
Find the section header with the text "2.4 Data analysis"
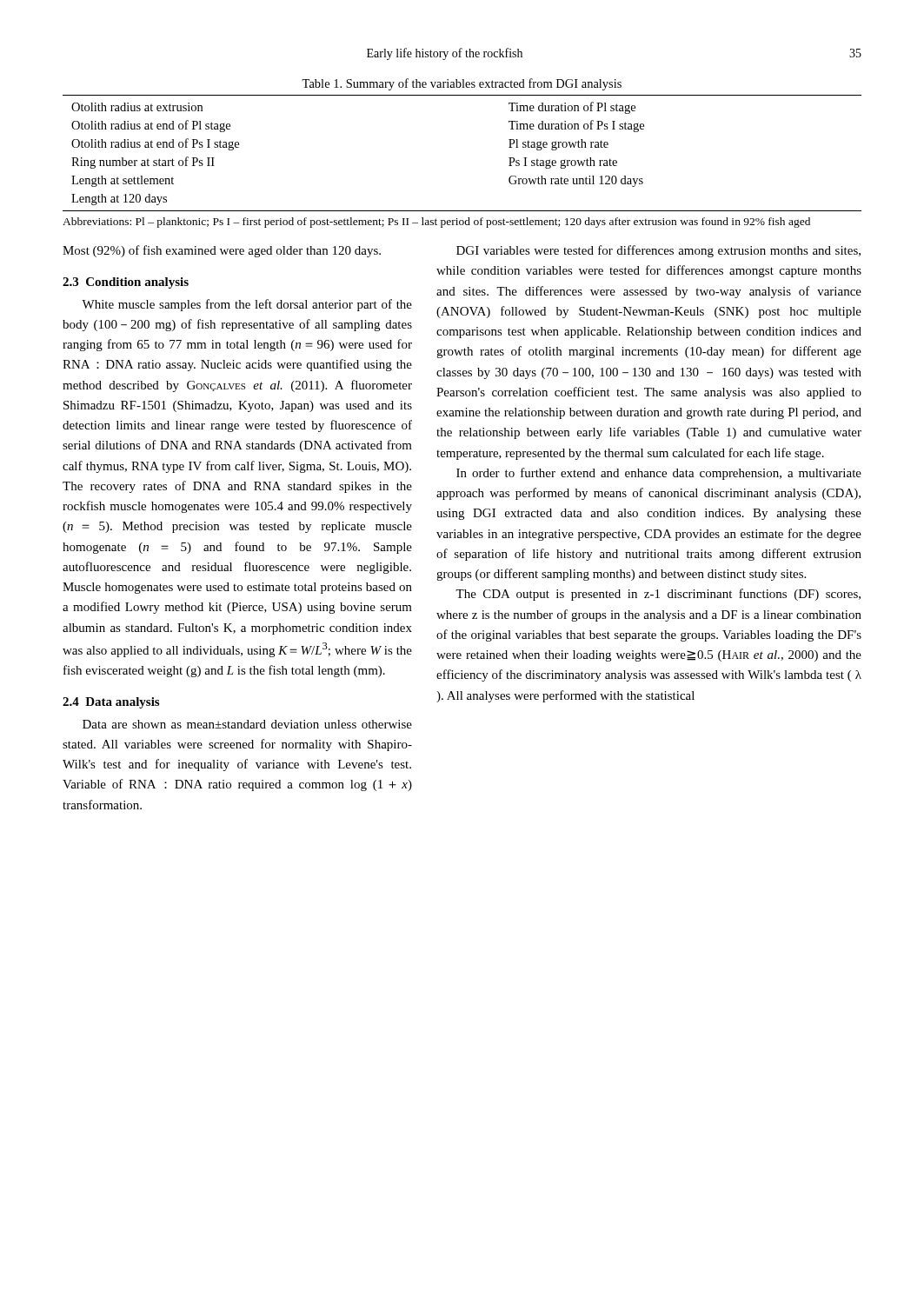(x=111, y=702)
